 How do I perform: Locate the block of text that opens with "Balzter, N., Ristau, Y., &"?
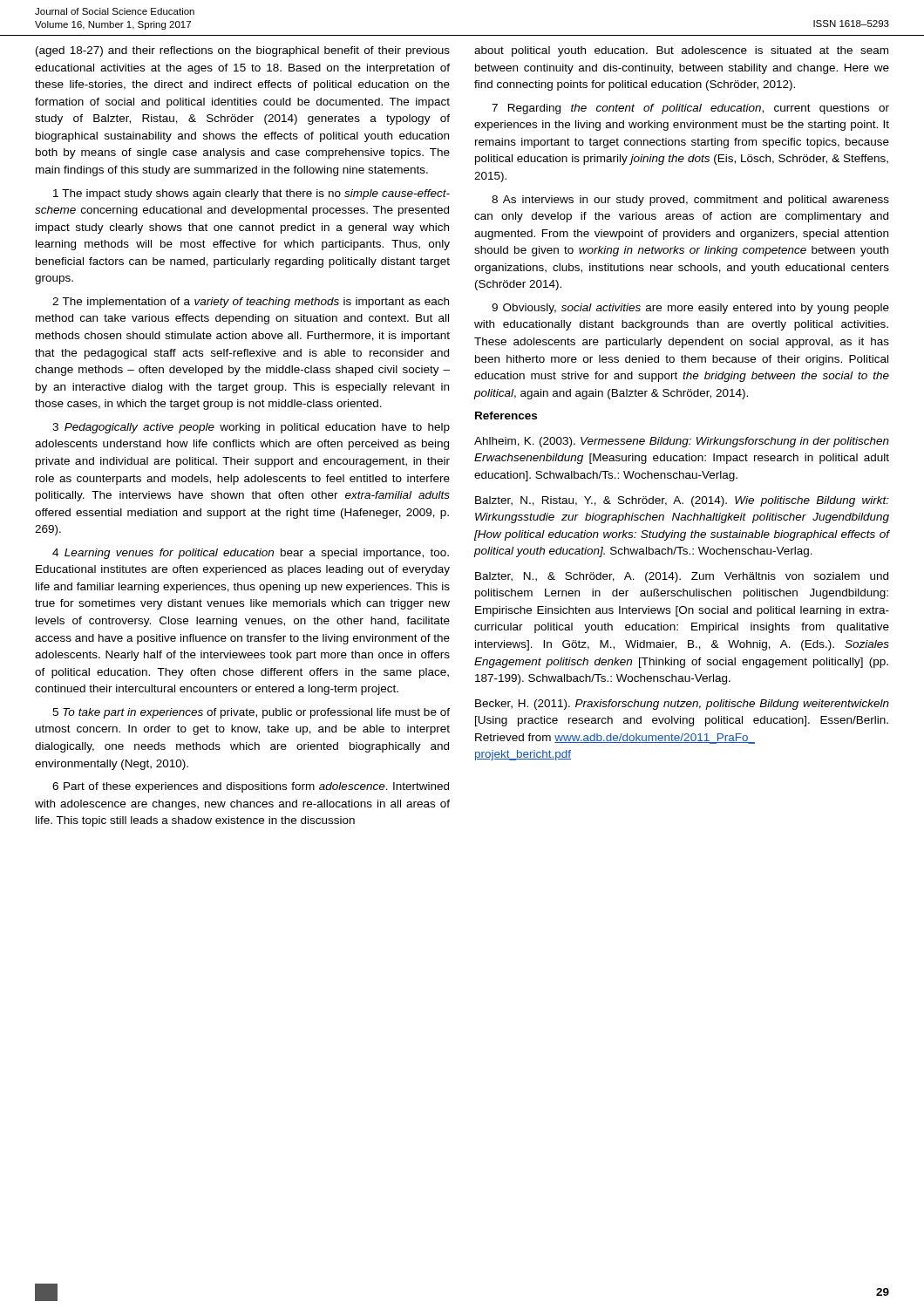coord(682,525)
